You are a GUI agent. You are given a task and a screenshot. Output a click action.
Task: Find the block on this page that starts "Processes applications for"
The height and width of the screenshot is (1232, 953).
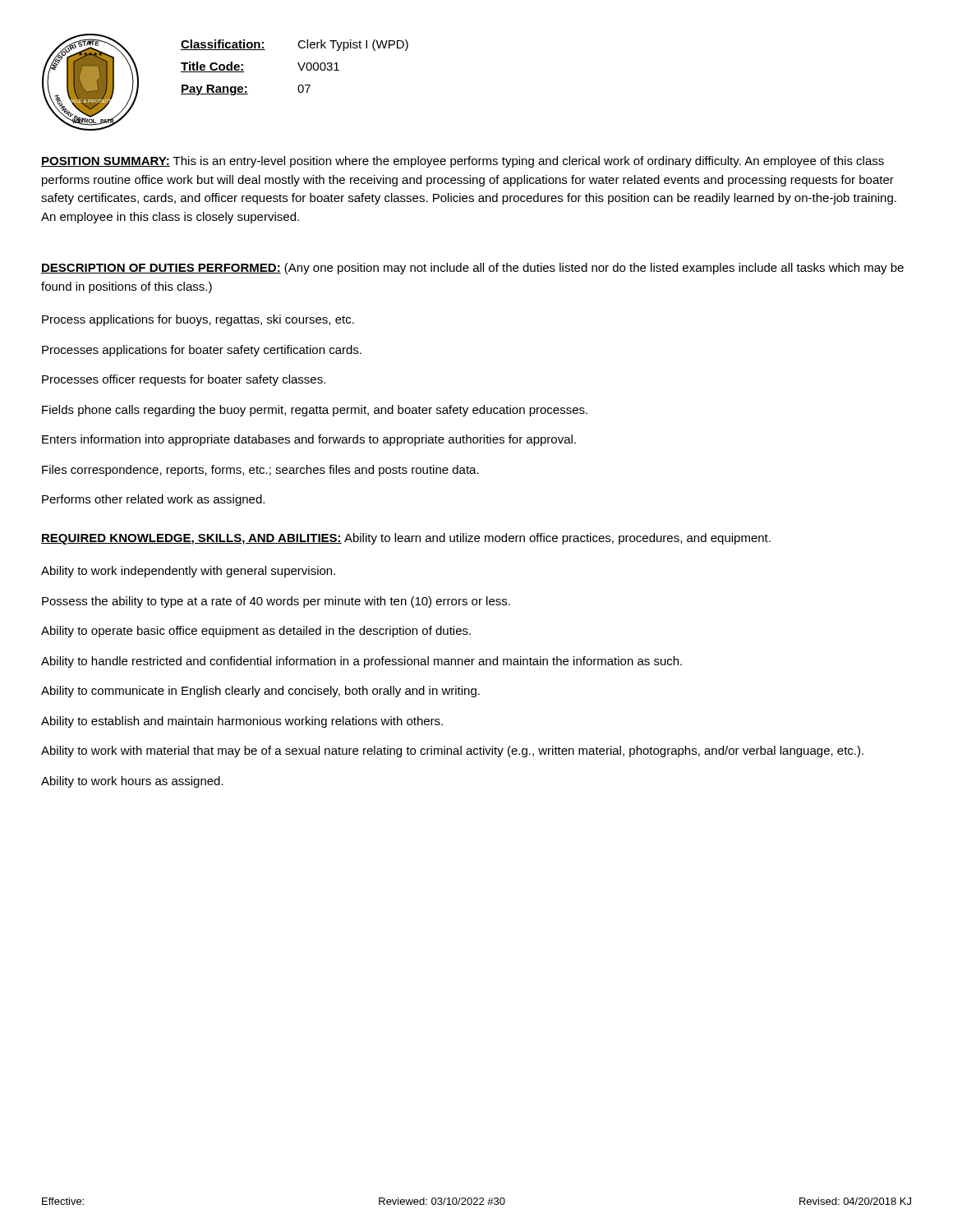[202, 349]
